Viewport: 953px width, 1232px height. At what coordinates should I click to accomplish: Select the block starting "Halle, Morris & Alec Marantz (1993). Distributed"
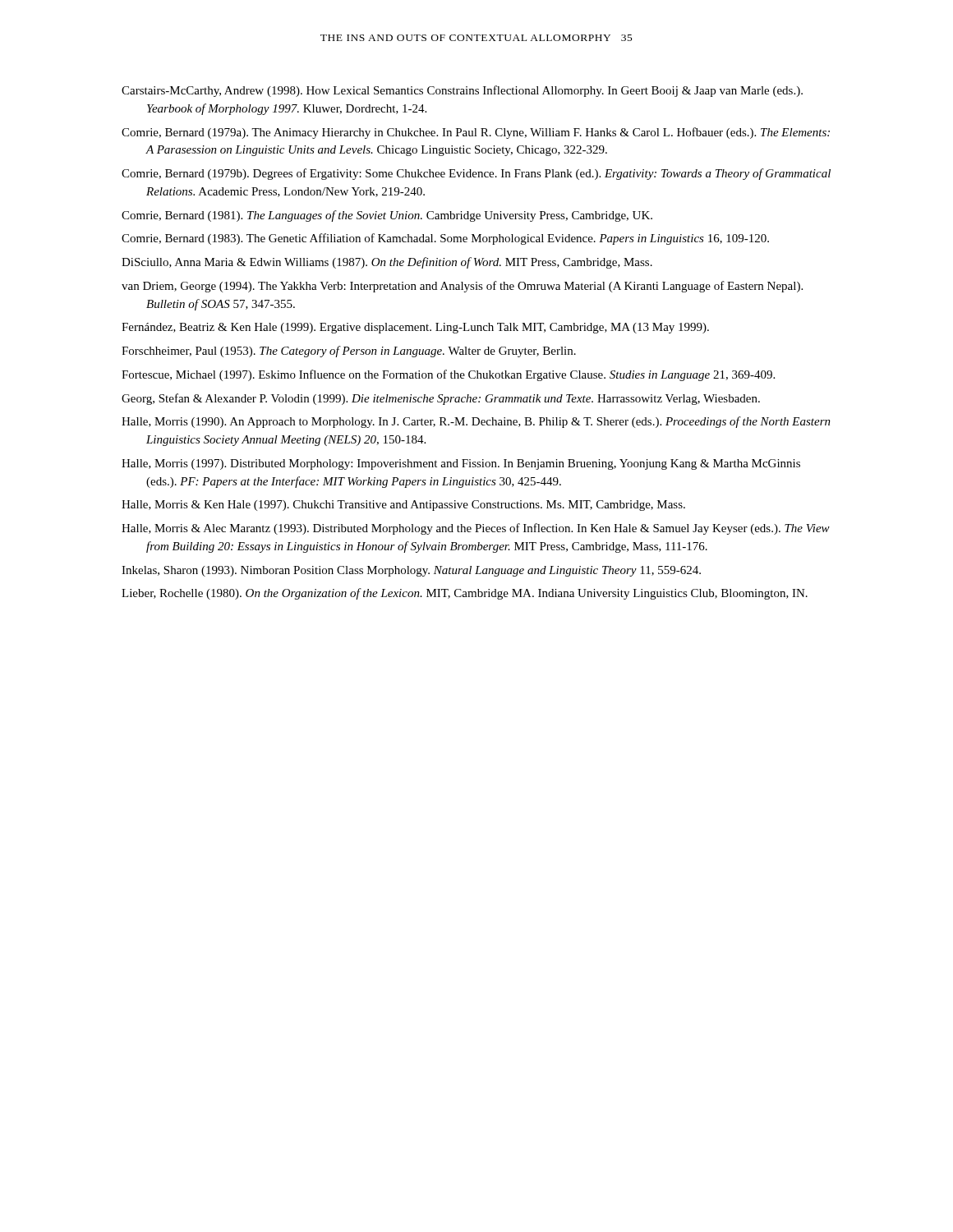[x=476, y=537]
